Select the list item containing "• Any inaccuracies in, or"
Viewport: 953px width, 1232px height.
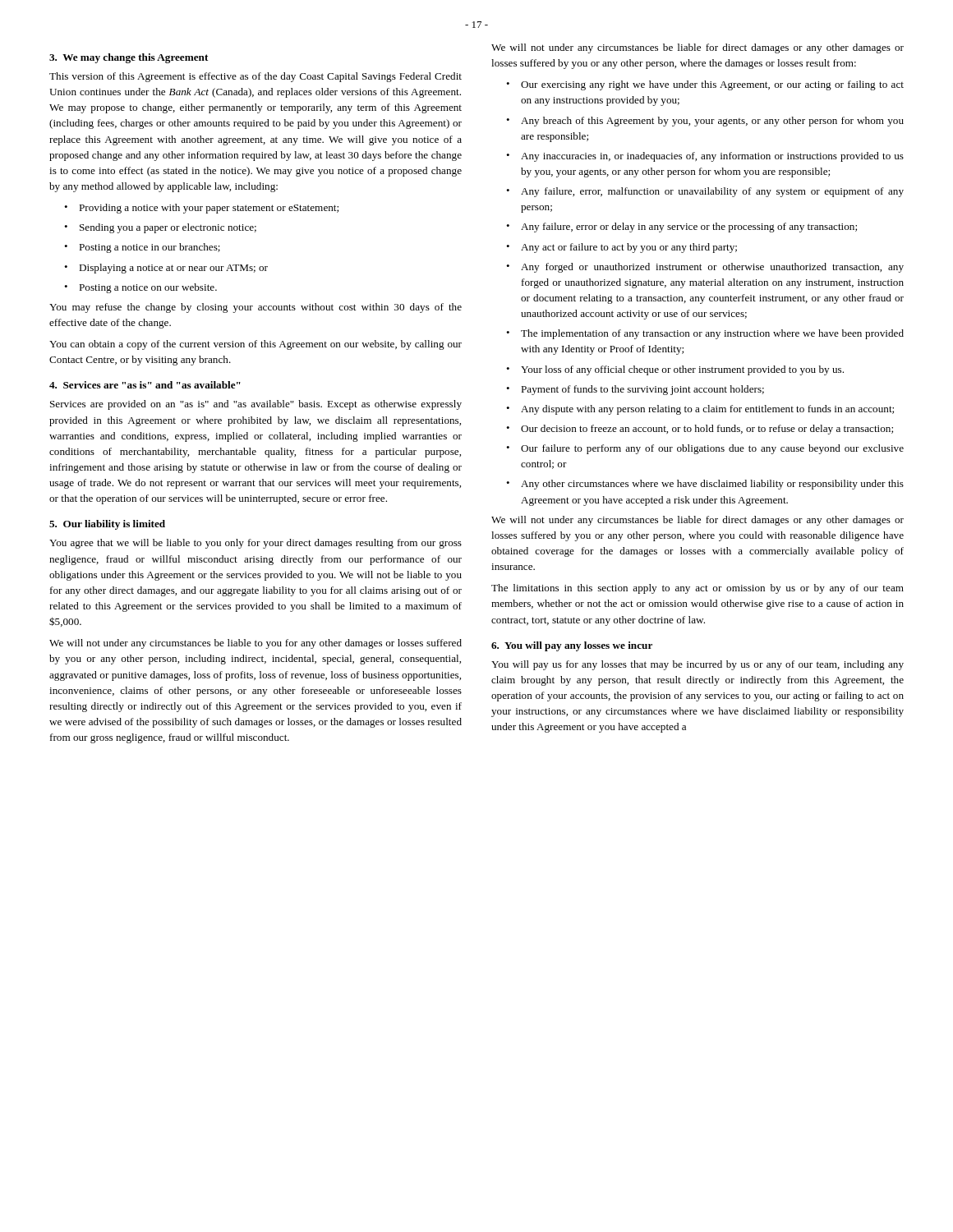tap(705, 163)
